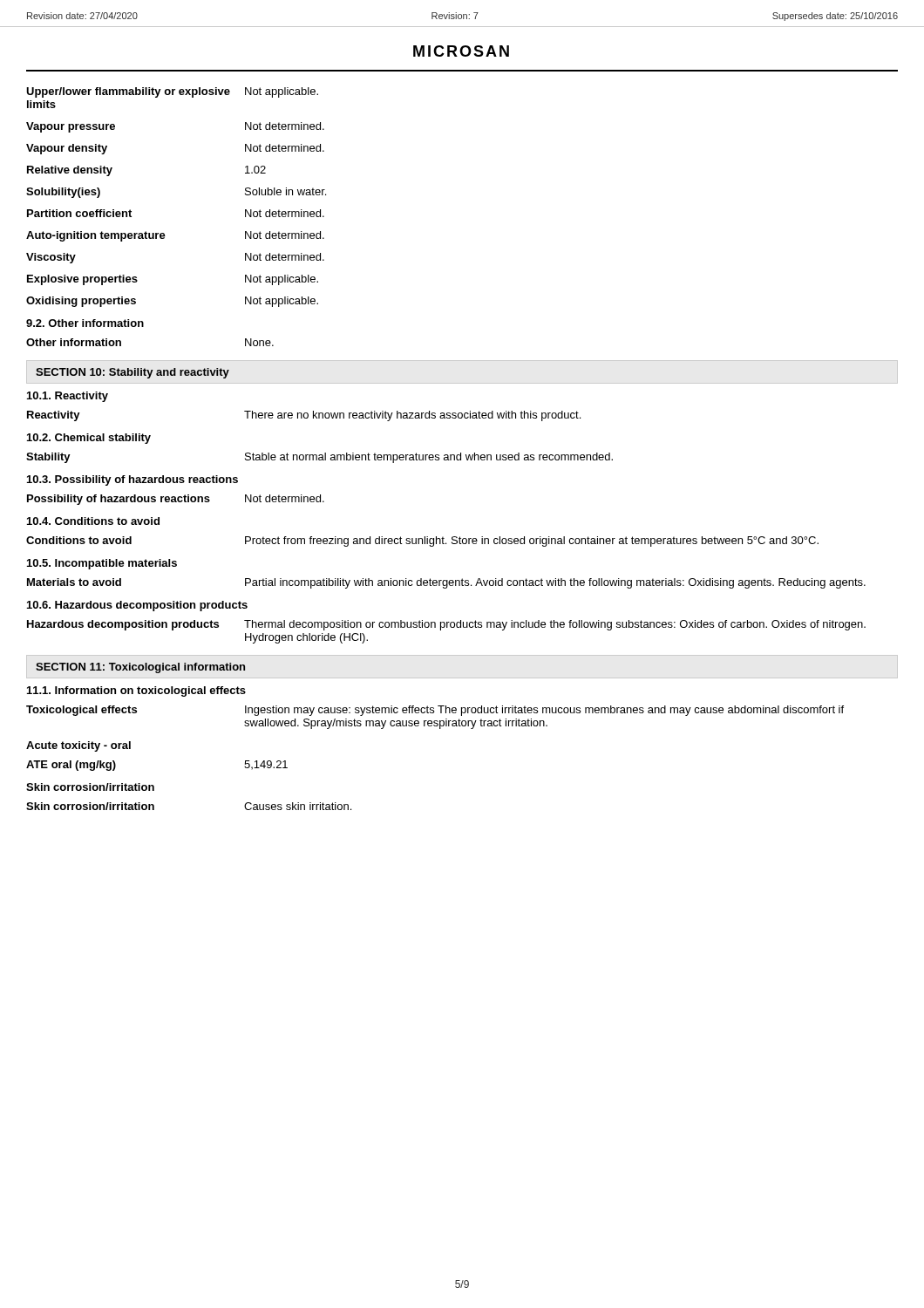924x1308 pixels.
Task: Find the section header containing "10.4. Conditions to avoid"
Action: [93, 521]
